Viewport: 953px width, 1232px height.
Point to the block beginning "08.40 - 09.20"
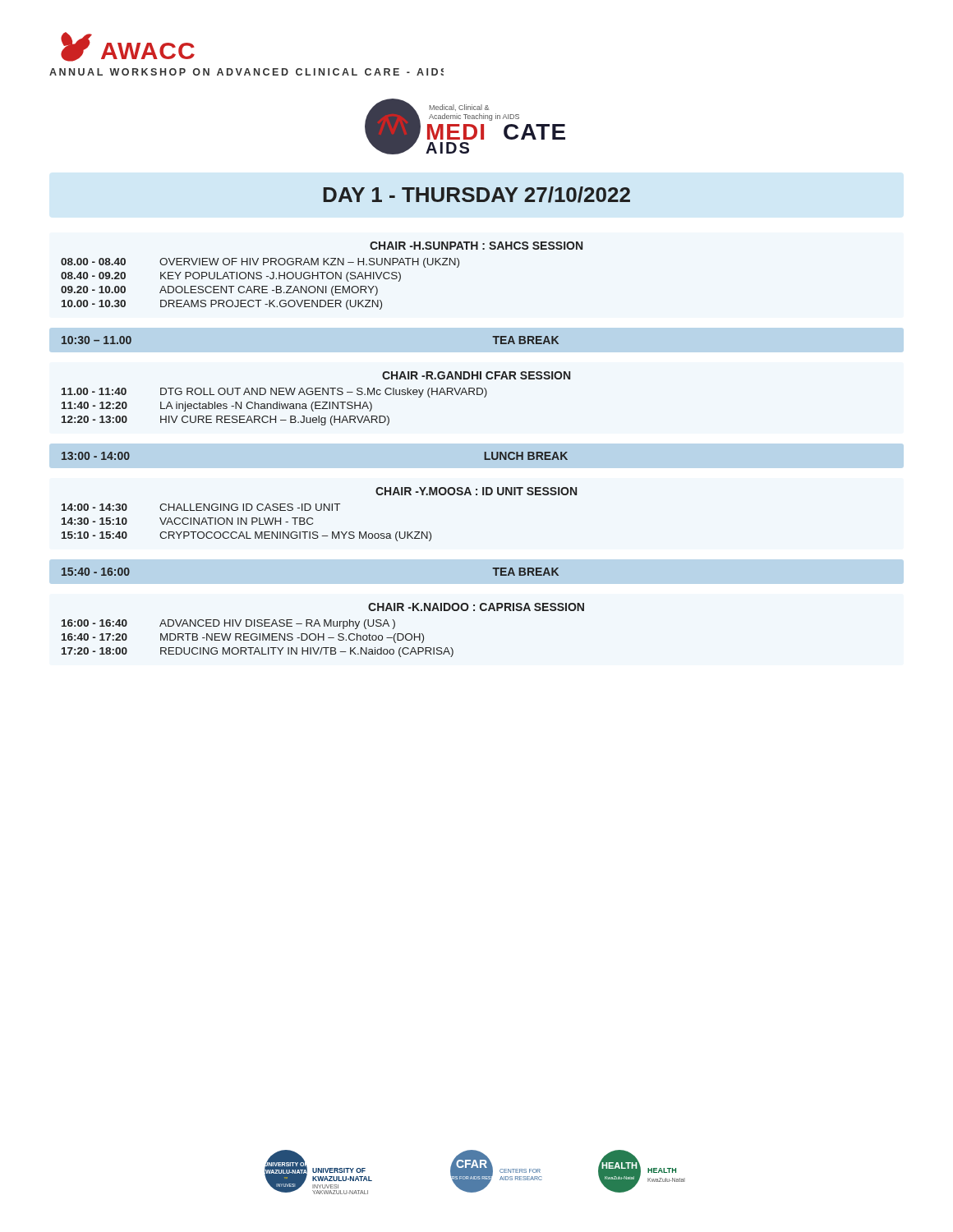coord(231,276)
